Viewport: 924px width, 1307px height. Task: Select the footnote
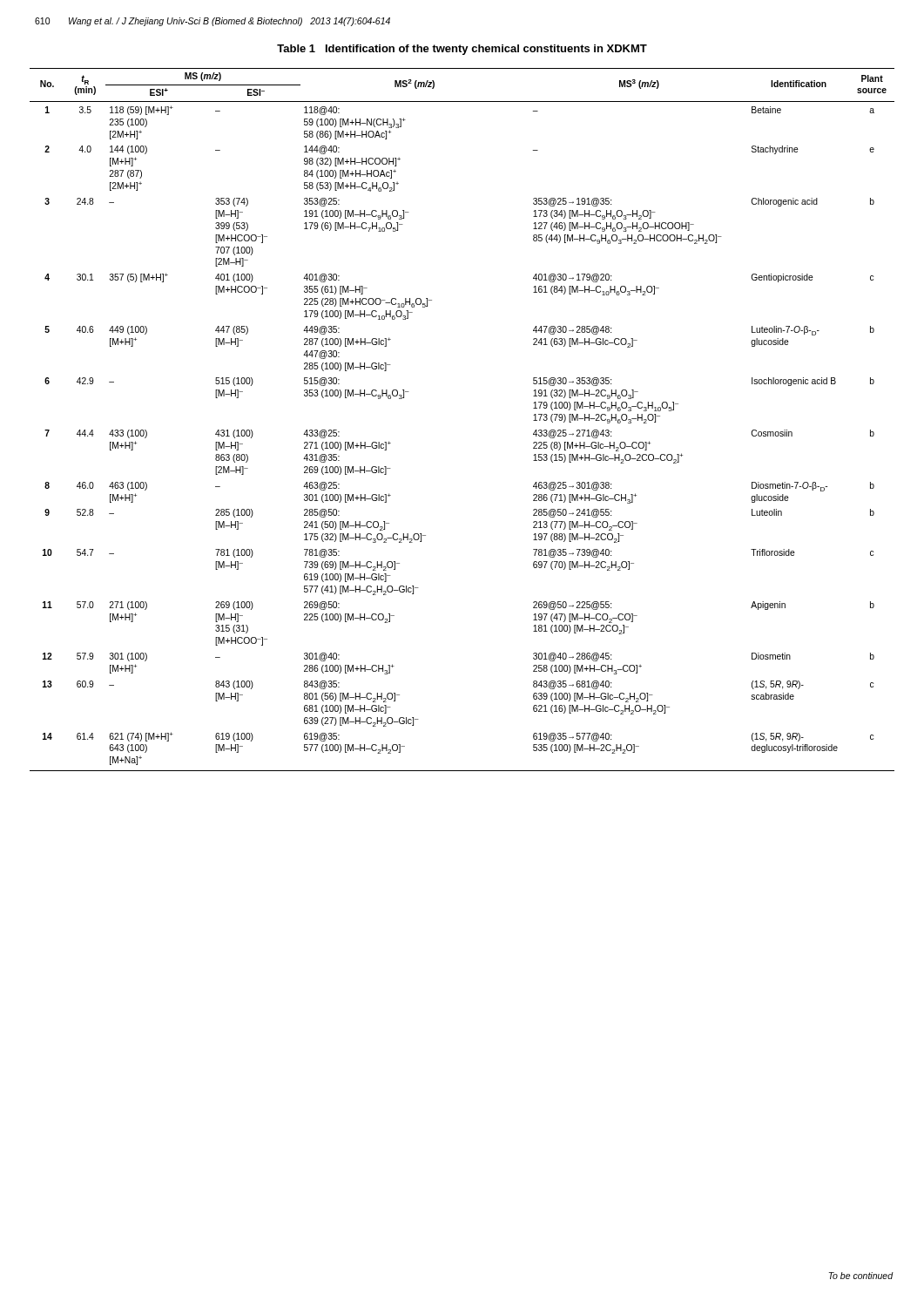coord(860,1276)
